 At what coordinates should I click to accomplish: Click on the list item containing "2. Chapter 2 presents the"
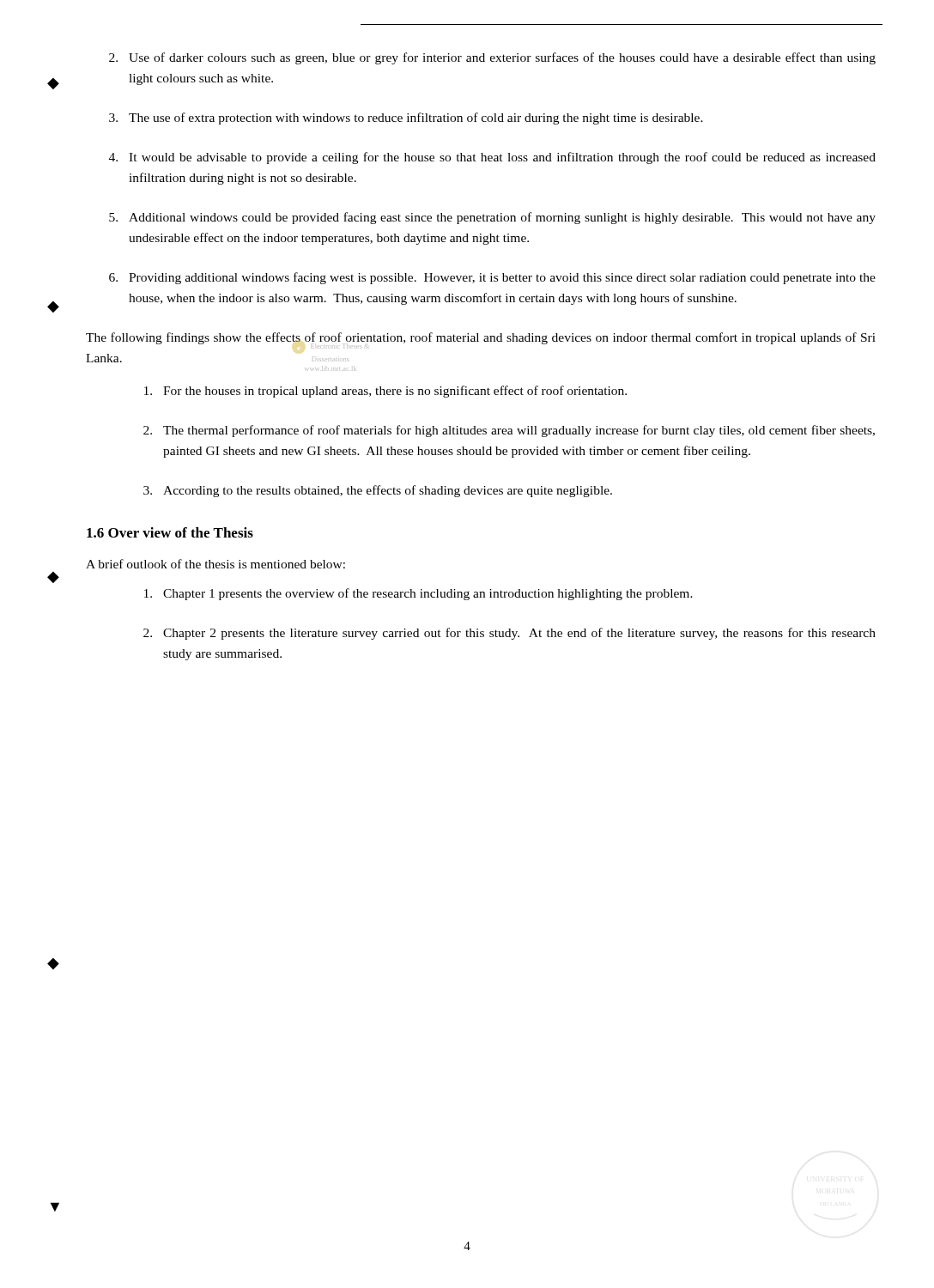click(498, 643)
